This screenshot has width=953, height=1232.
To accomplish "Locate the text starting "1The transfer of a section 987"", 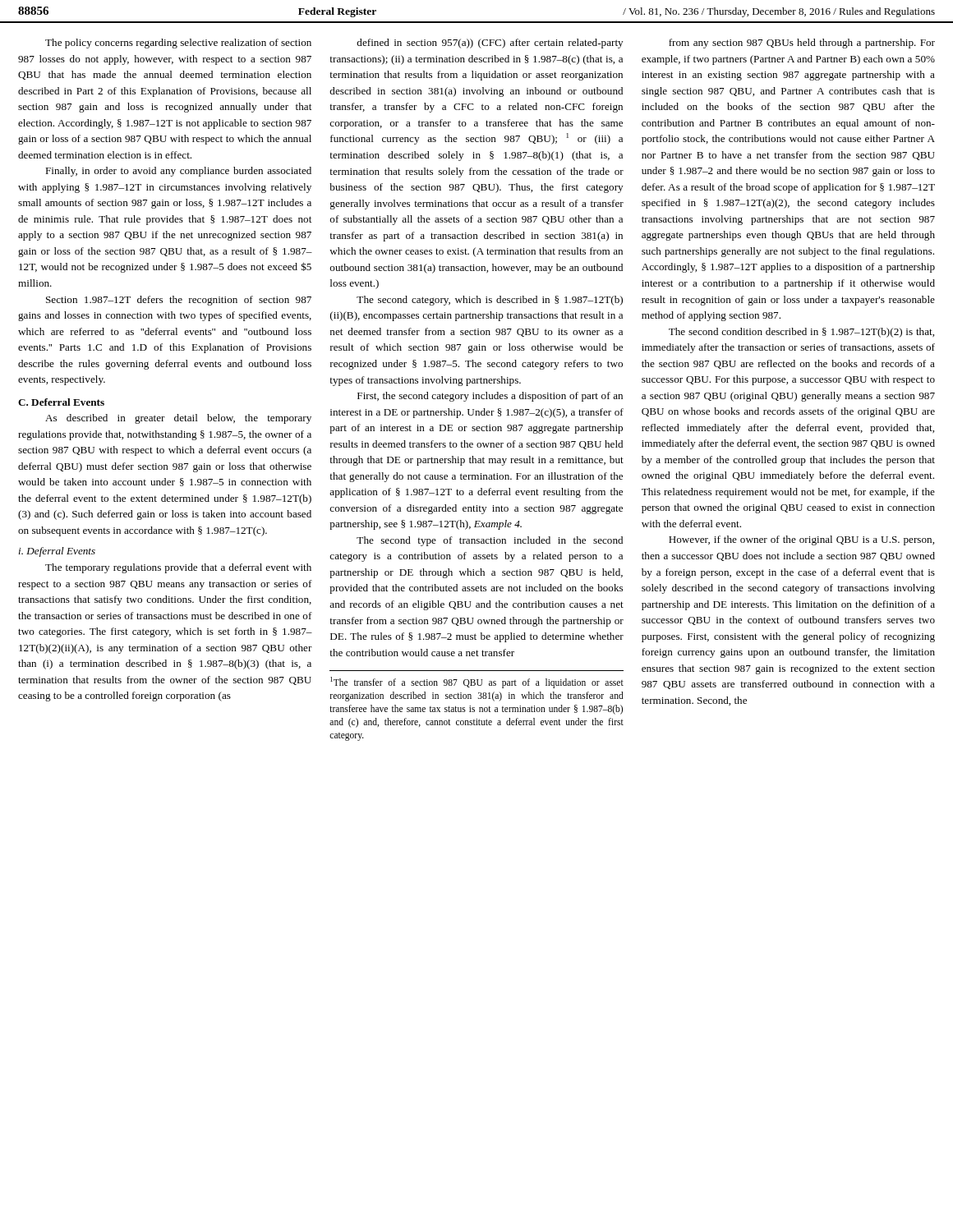I will pos(476,708).
